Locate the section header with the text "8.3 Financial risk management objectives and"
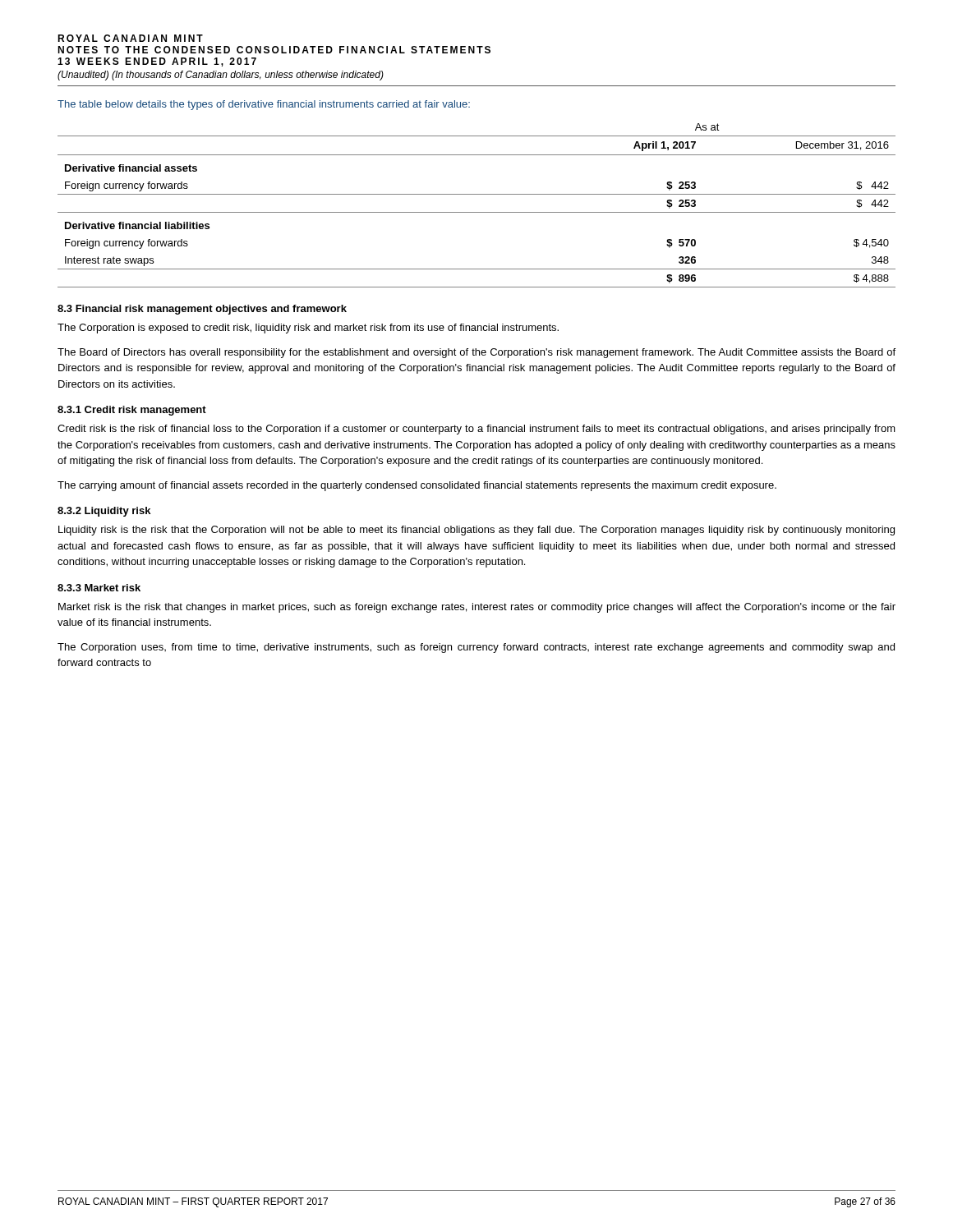 pos(202,308)
